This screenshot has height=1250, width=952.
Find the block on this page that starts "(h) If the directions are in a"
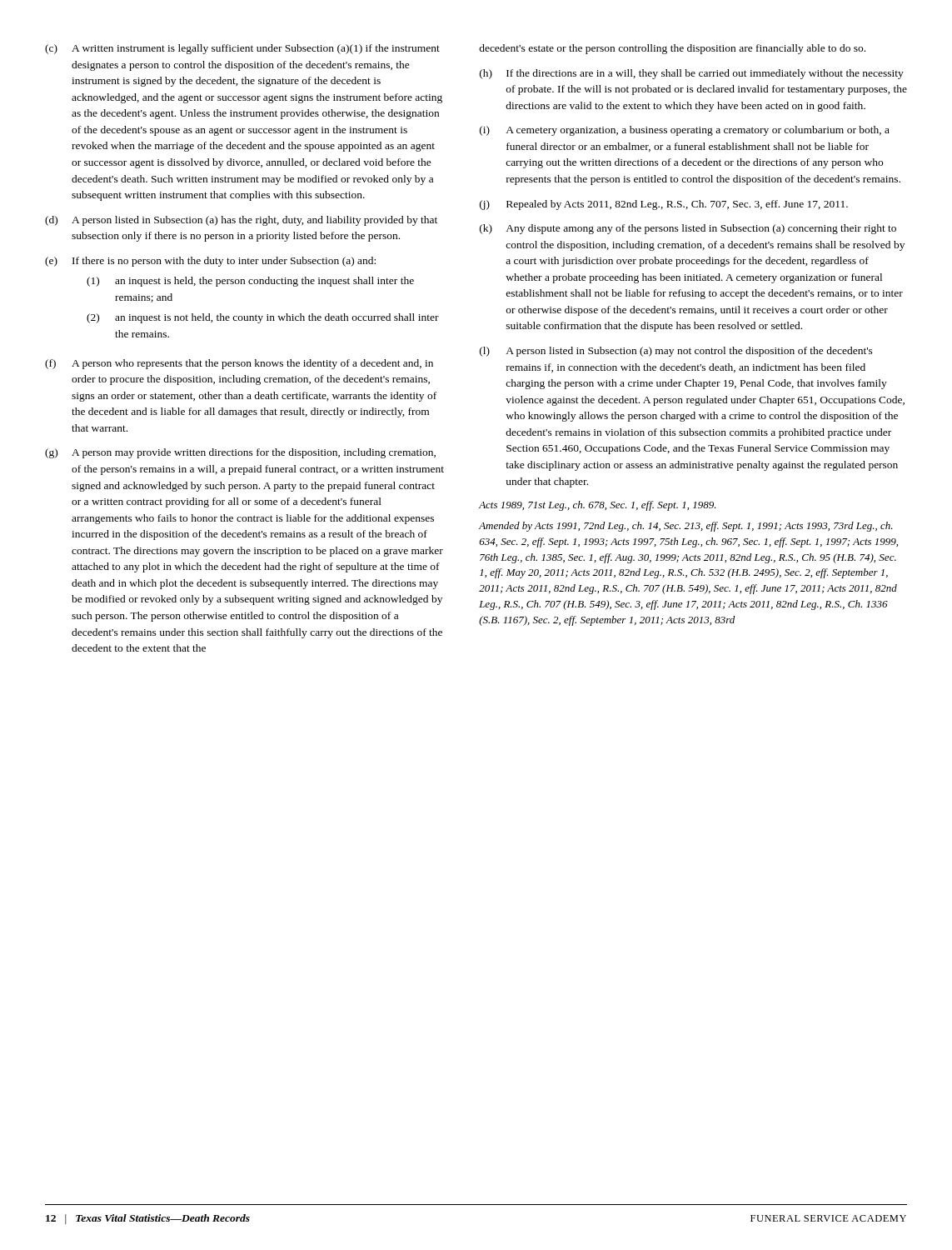693,89
